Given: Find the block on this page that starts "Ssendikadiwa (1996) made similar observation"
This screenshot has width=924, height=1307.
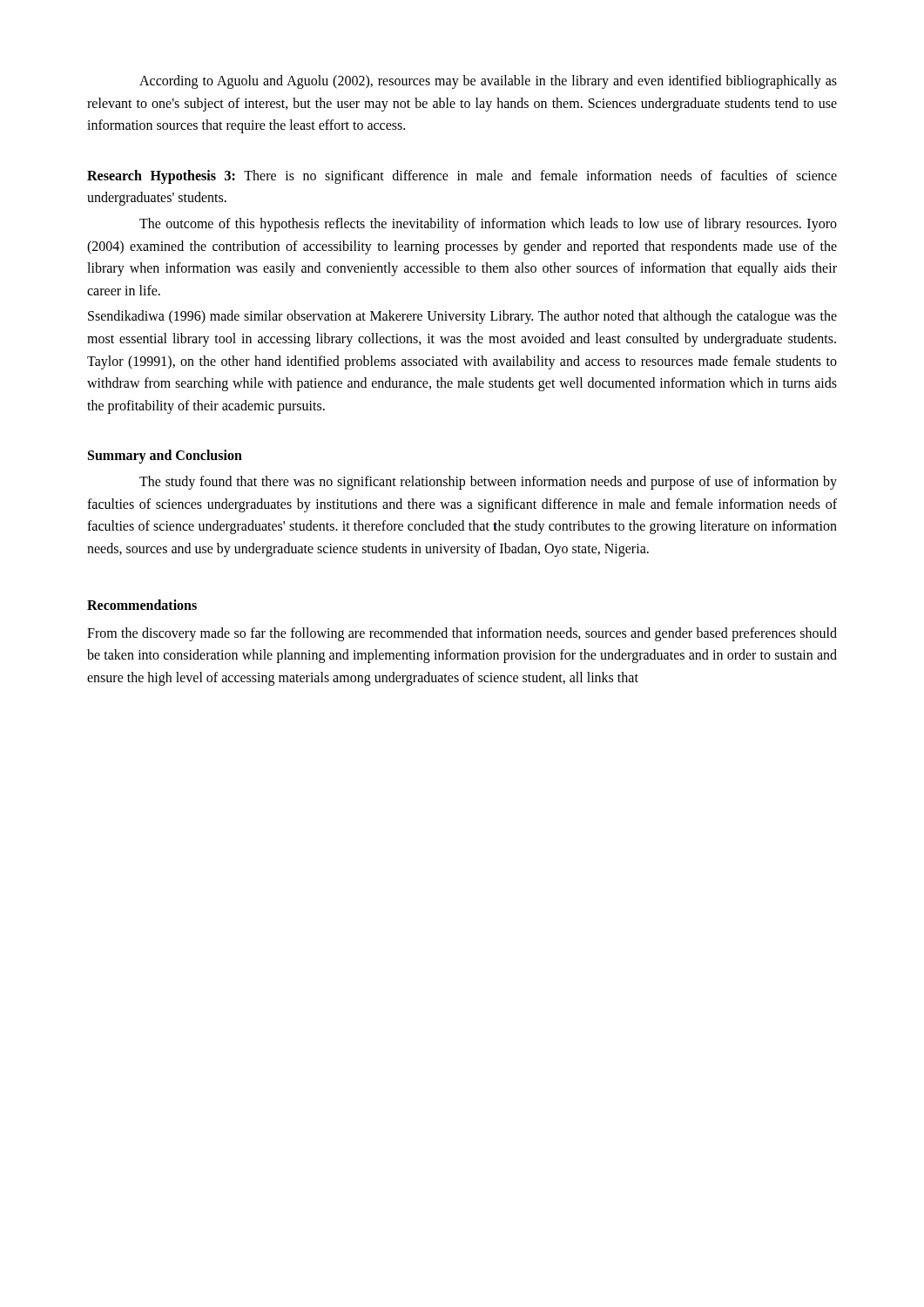Looking at the screenshot, I should point(462,361).
